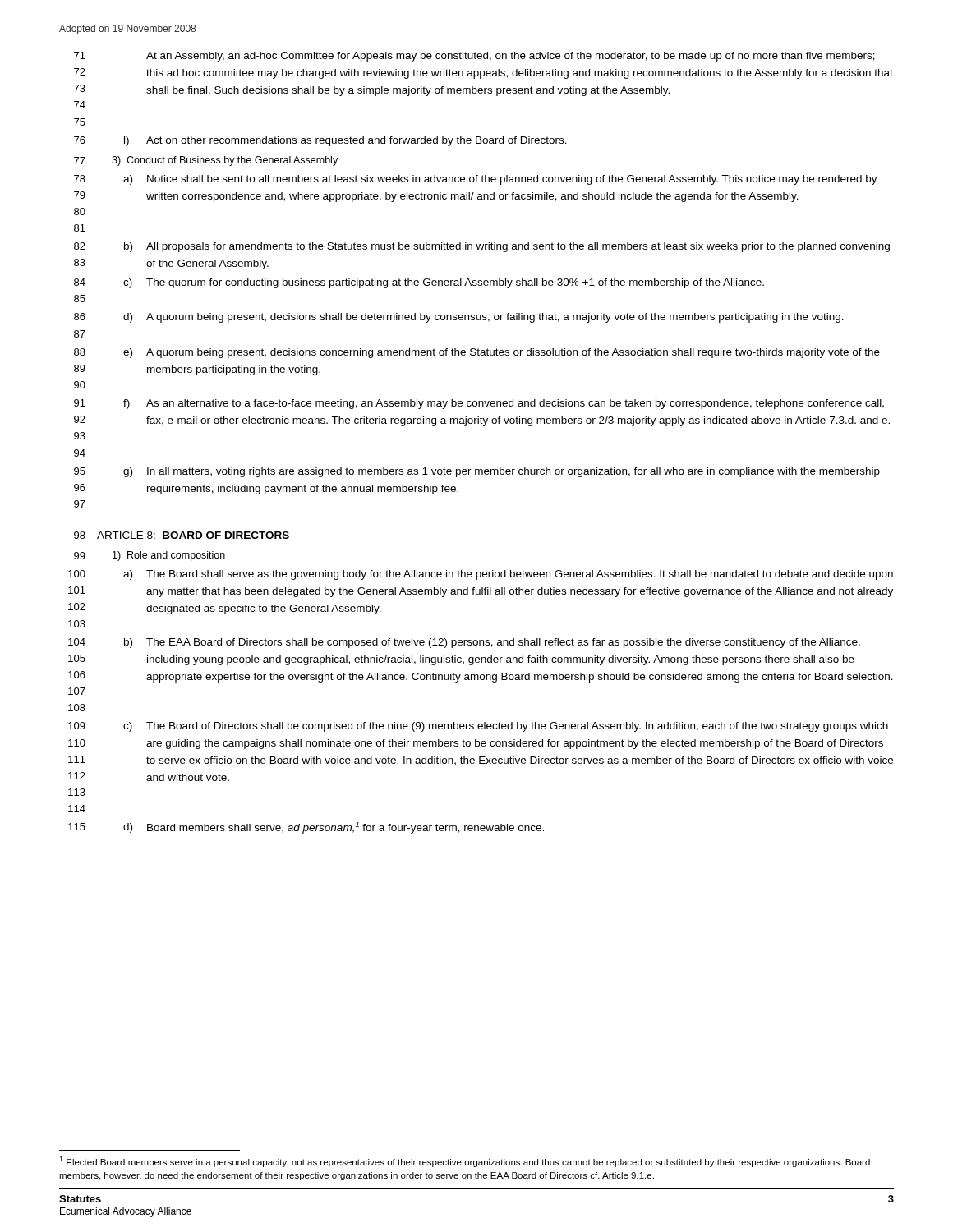
Task: Click on the list item that reads "8283 b) All proposals for"
Action: click(x=476, y=256)
